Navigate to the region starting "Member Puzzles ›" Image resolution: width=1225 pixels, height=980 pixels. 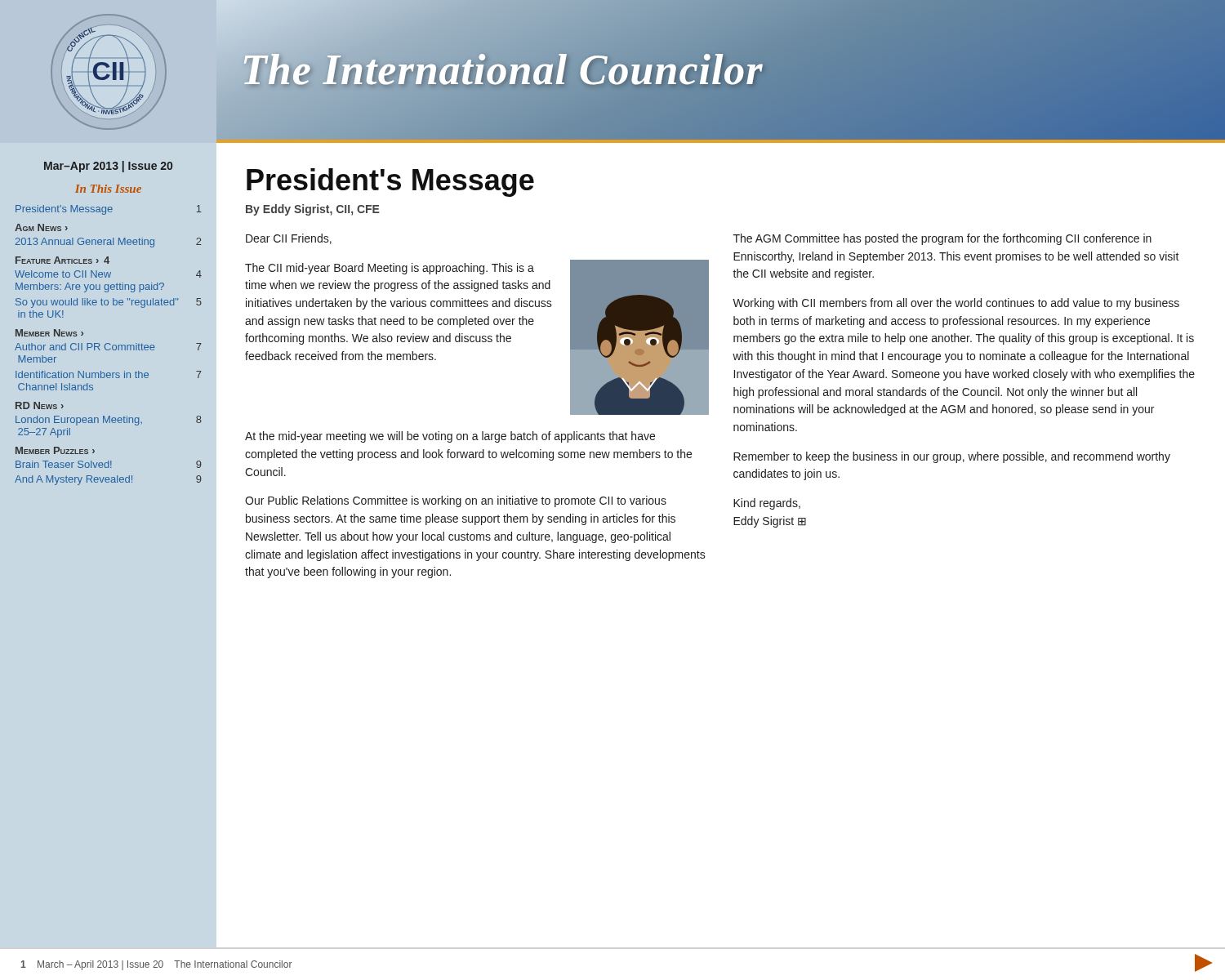(x=55, y=450)
